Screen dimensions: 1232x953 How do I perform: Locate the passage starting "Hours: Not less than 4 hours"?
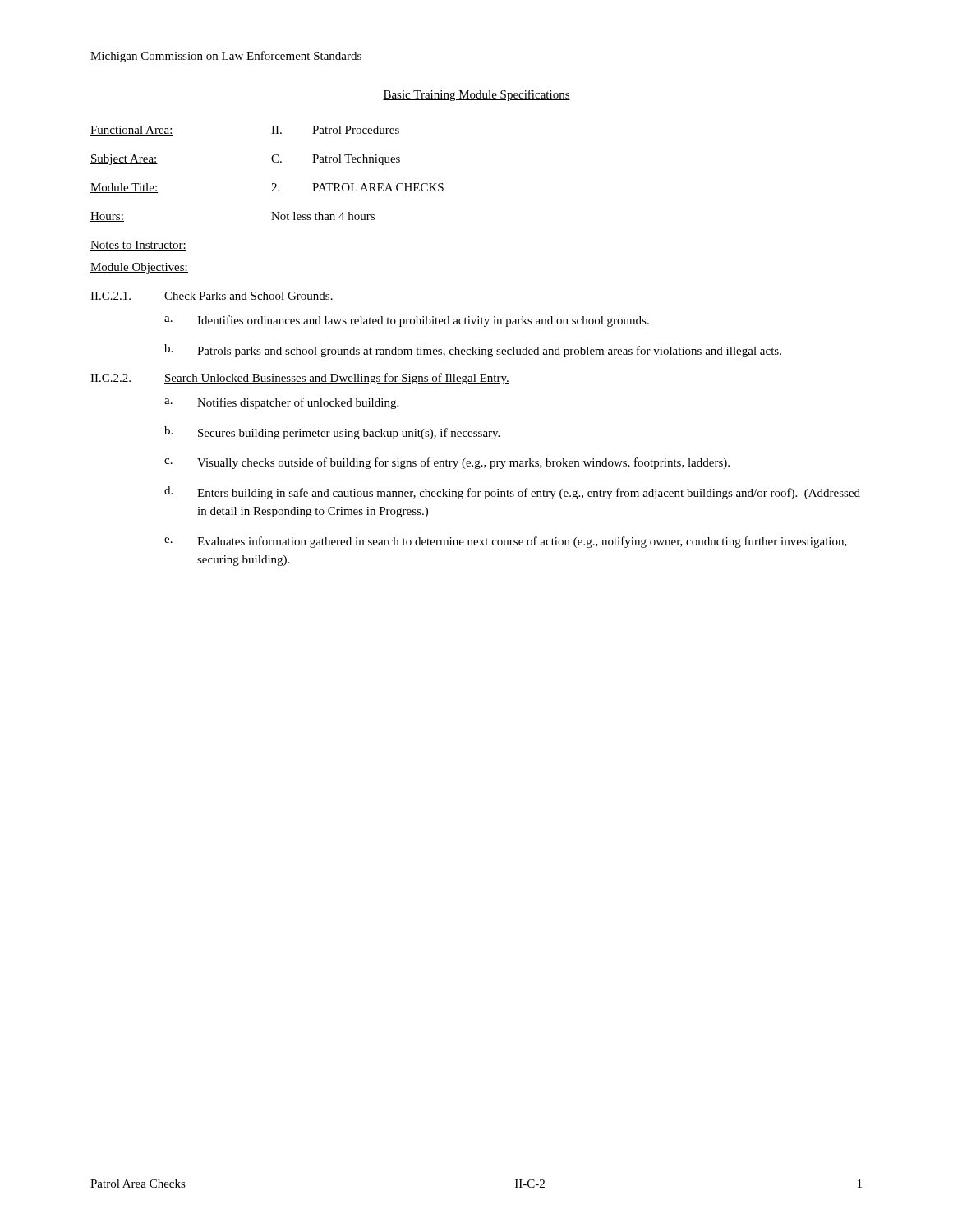pos(107,216)
